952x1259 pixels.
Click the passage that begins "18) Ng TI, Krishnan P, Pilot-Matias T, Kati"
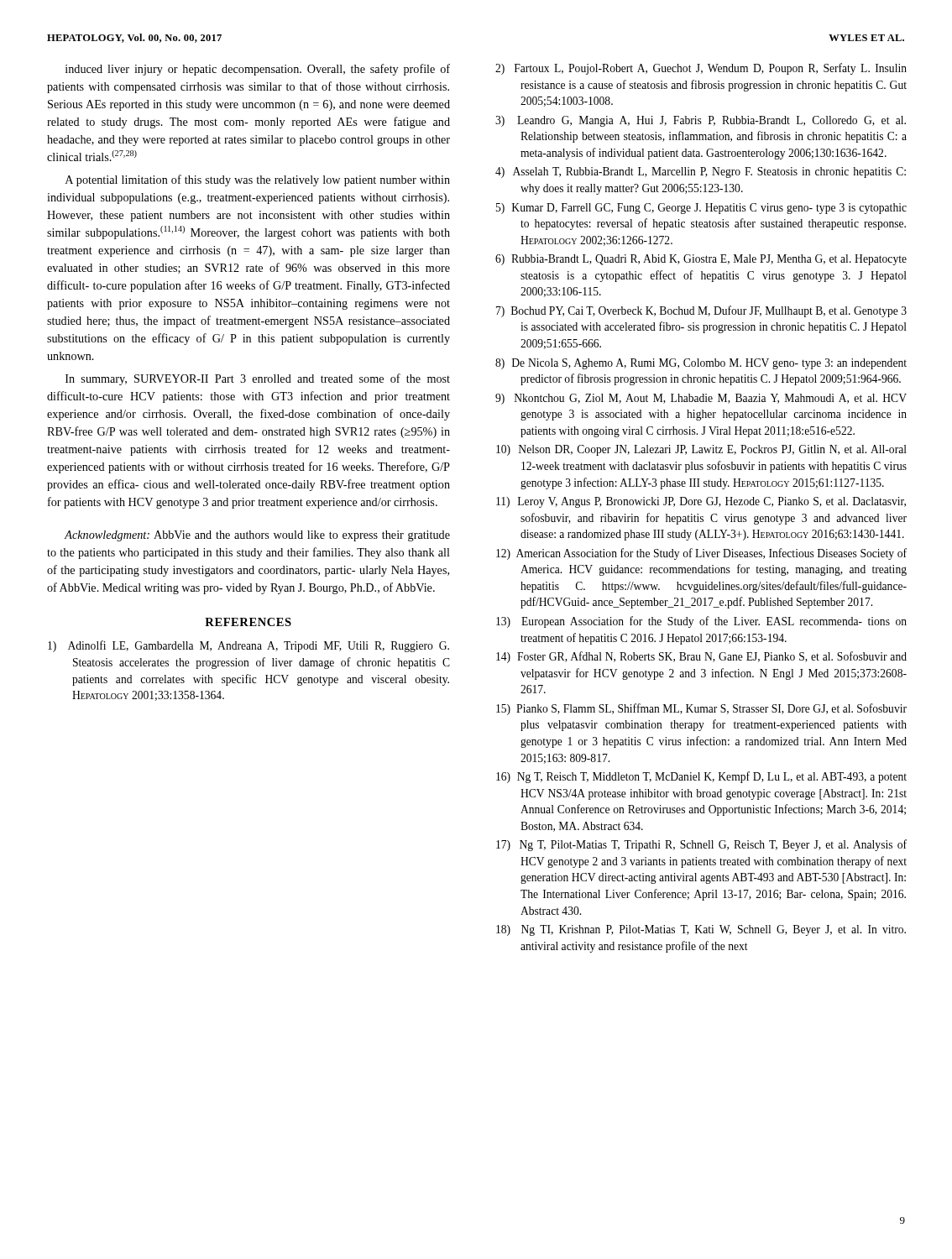[701, 938]
